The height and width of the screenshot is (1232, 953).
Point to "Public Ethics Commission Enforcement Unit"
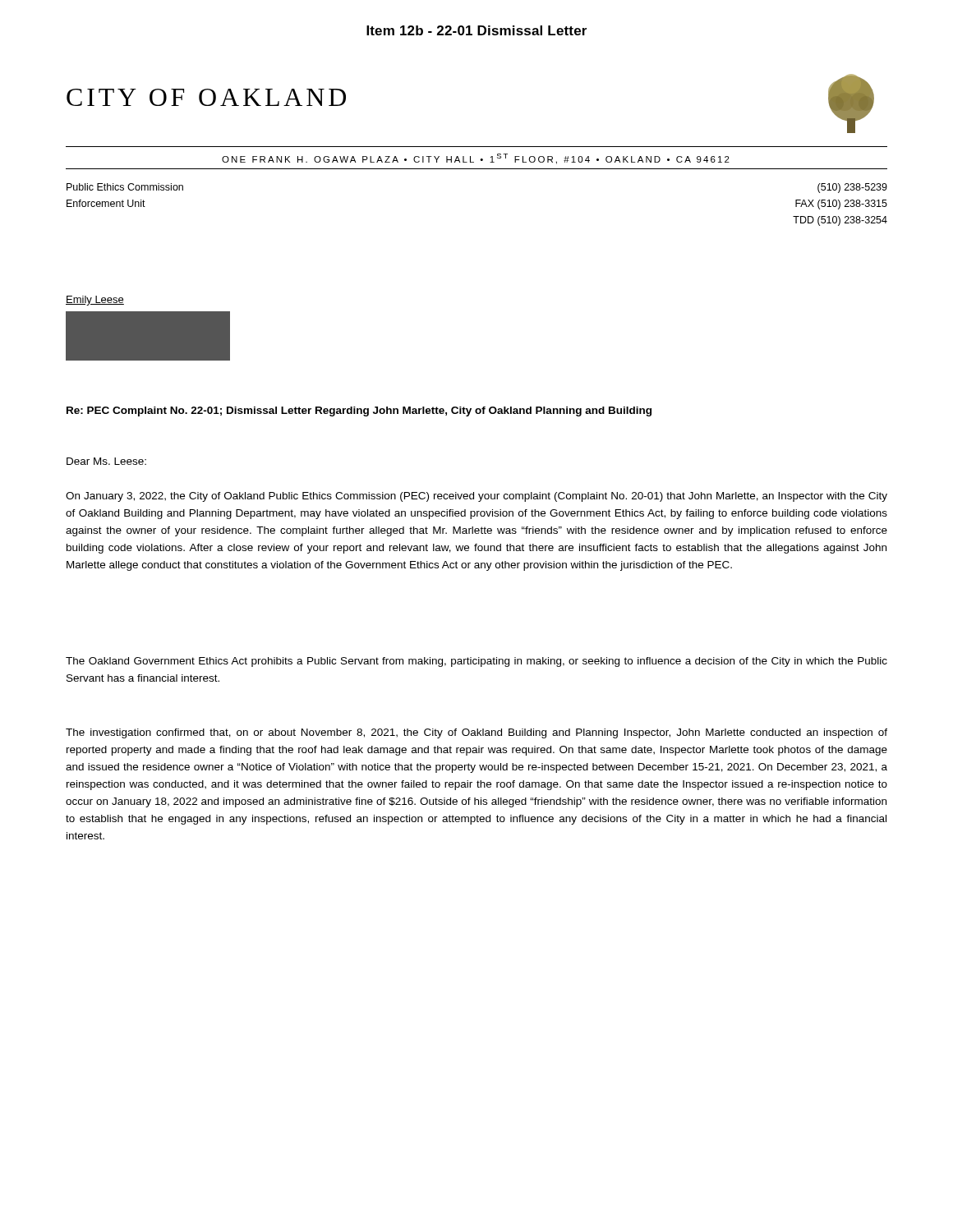click(125, 195)
